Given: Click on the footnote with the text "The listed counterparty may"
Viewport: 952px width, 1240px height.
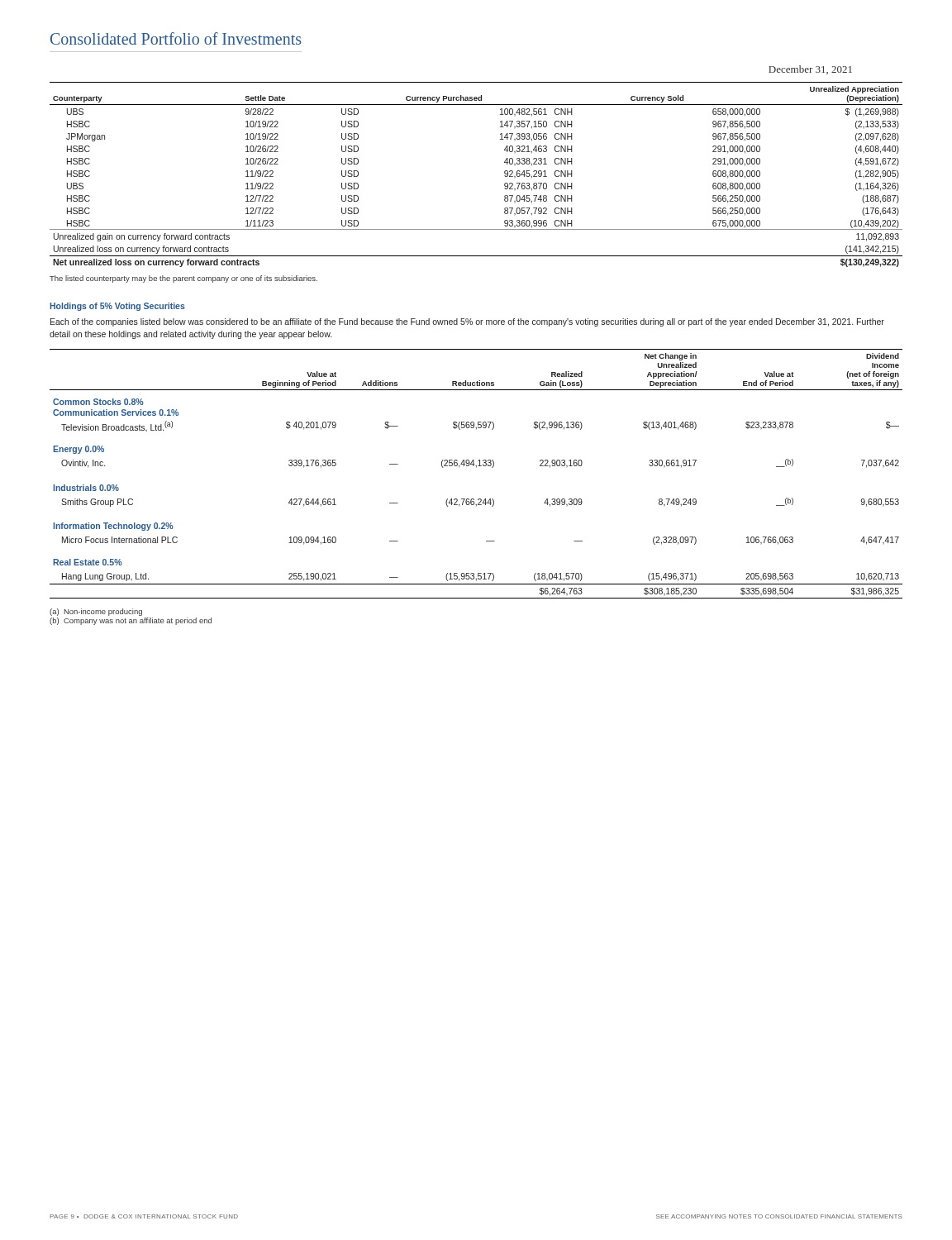Looking at the screenshot, I should tap(184, 278).
